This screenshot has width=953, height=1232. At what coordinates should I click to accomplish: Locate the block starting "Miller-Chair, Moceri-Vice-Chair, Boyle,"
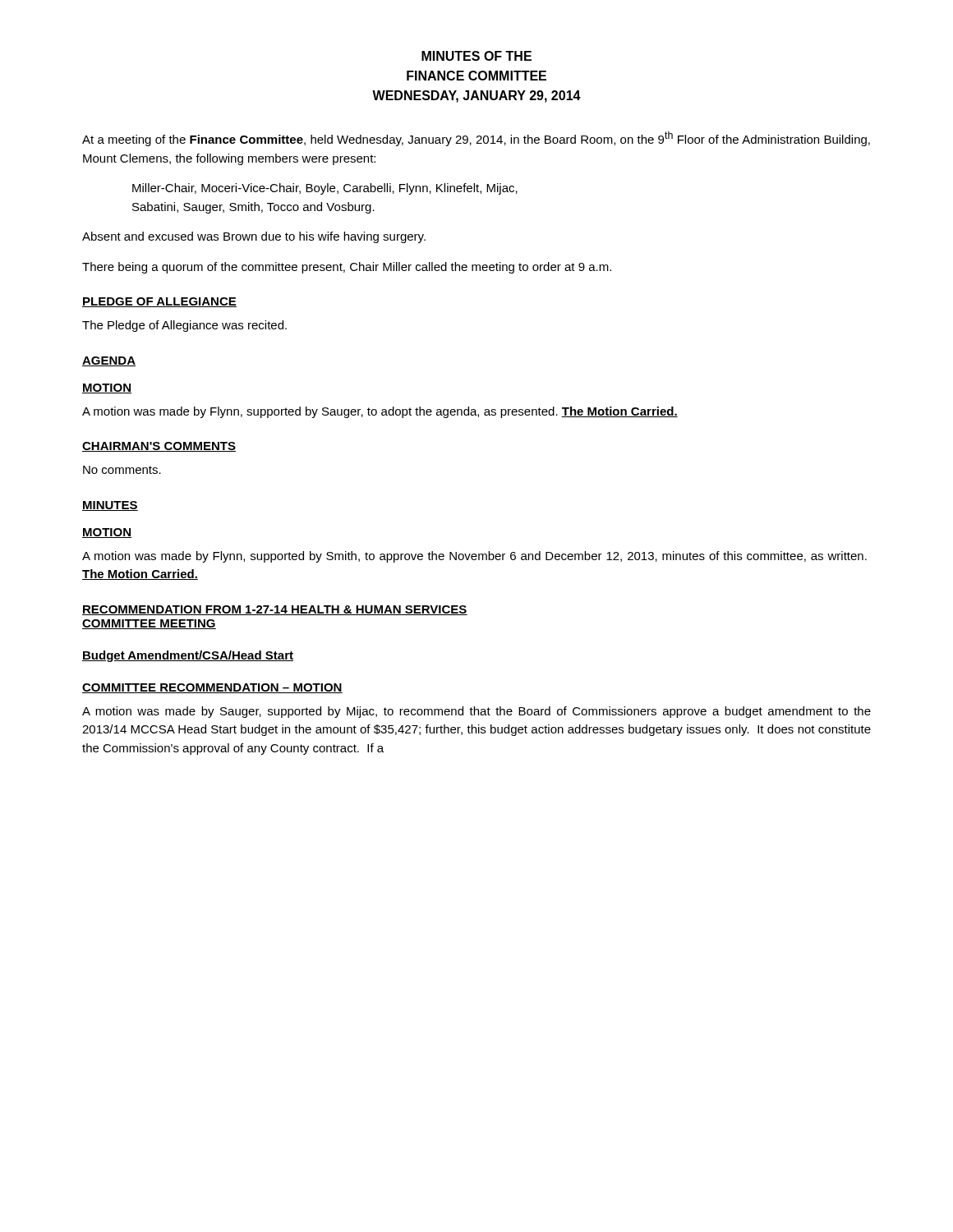tap(325, 197)
